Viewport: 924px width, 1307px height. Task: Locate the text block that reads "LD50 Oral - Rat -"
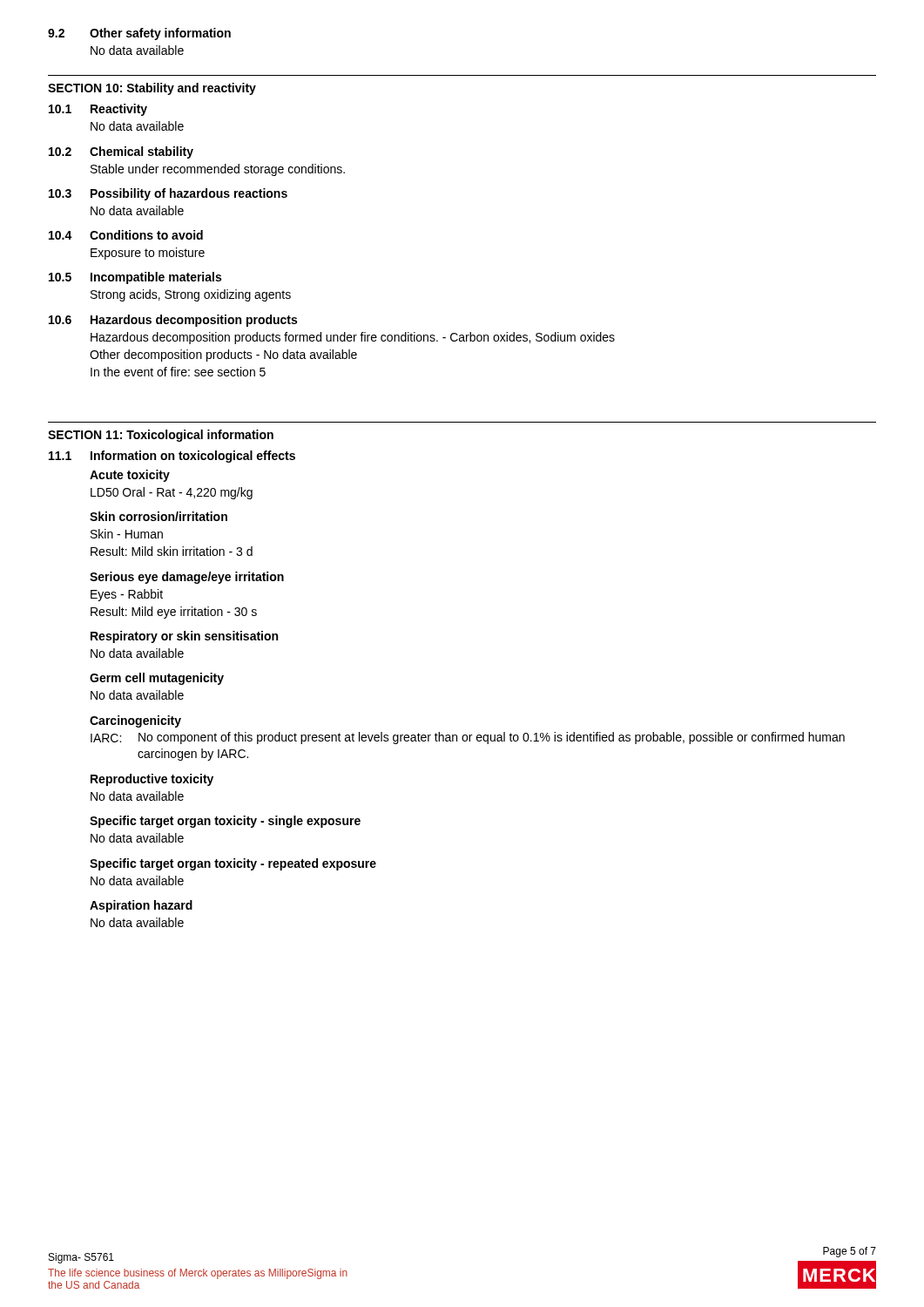[x=171, y=492]
